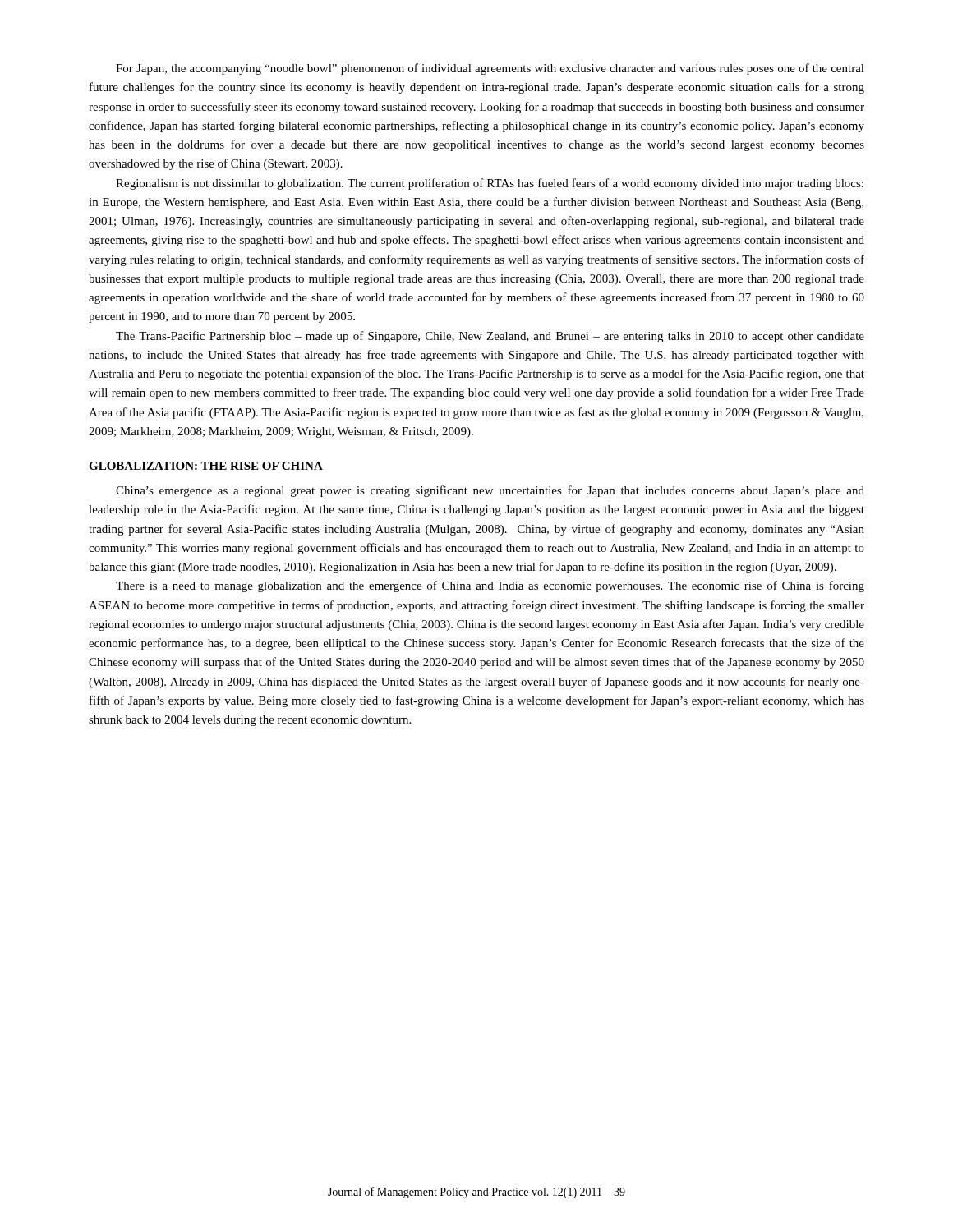Find the block on this page that starts "The Trans-Pacific Partnership bloc"

point(476,384)
